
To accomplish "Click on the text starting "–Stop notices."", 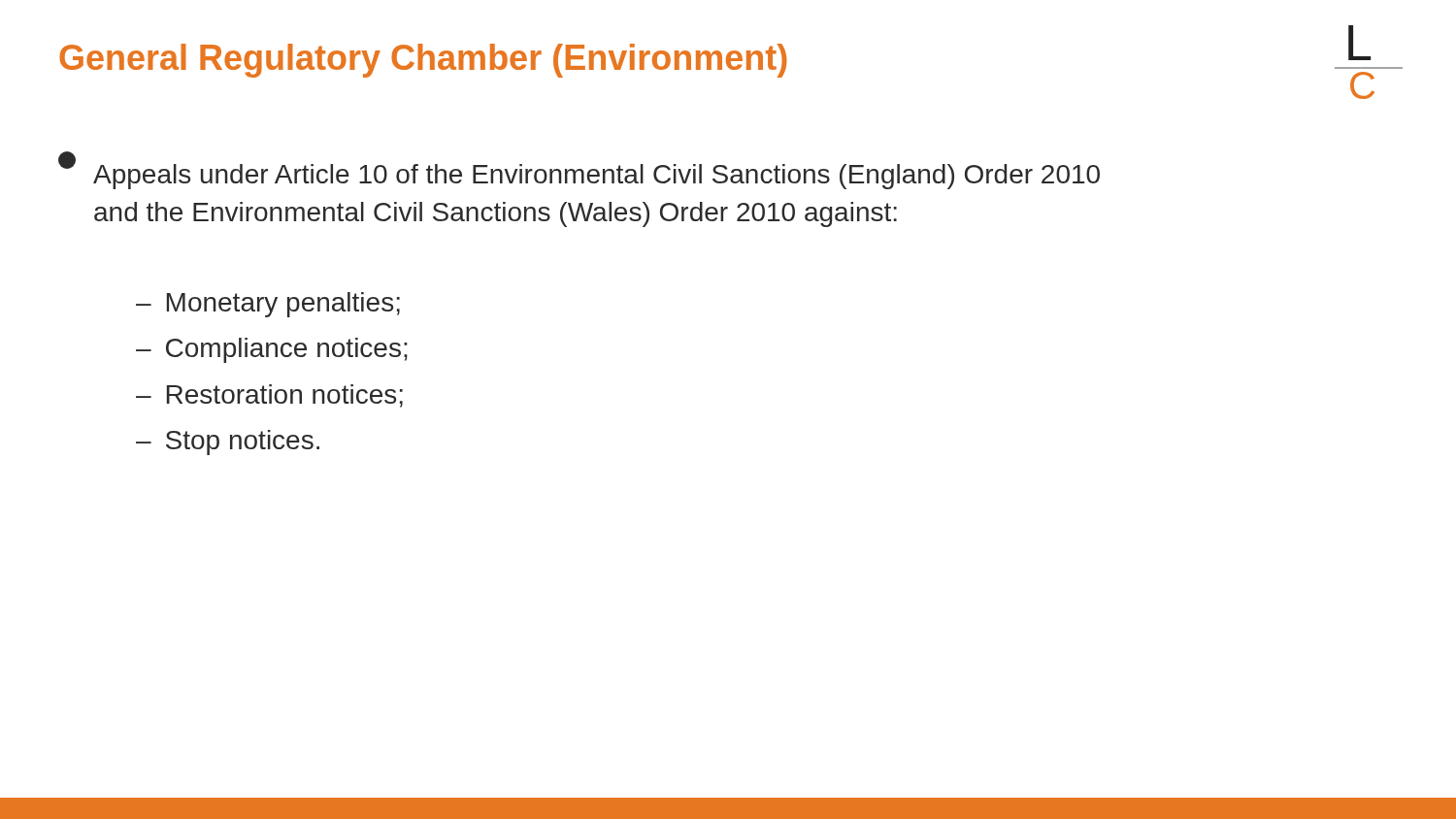I will (x=229, y=440).
